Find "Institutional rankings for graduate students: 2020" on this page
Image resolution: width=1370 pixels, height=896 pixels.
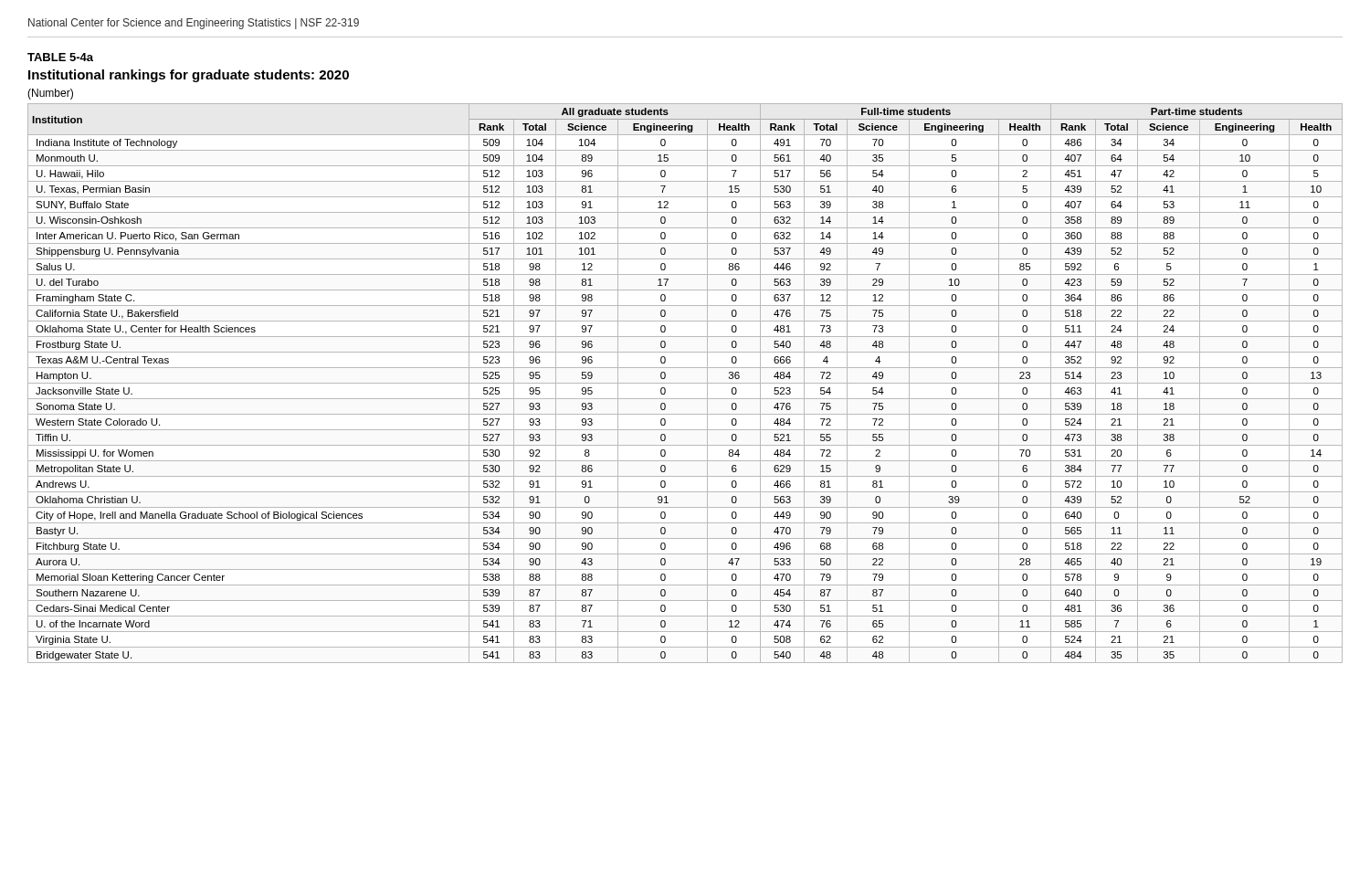tap(188, 74)
